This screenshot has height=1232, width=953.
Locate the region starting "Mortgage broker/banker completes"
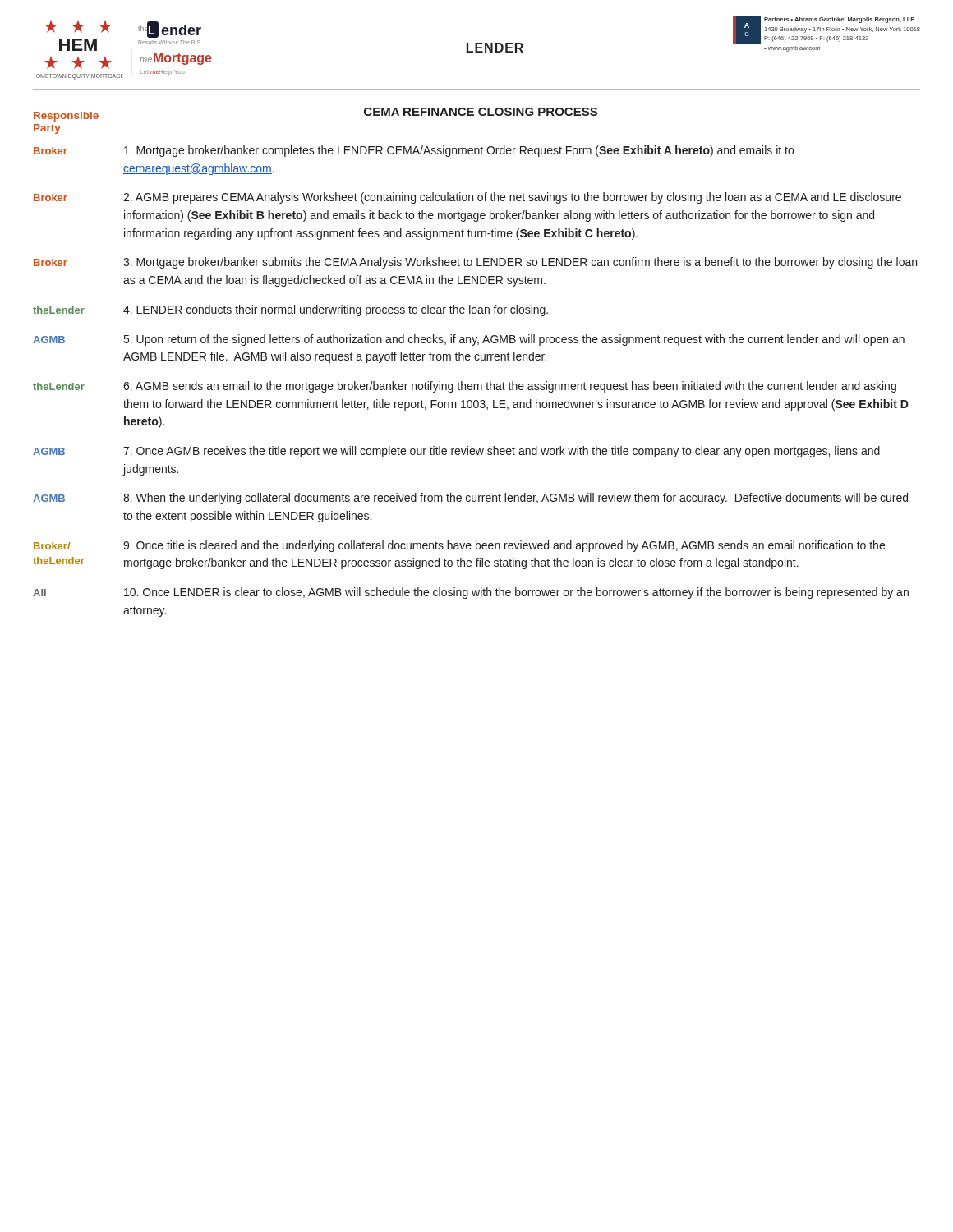tap(459, 159)
